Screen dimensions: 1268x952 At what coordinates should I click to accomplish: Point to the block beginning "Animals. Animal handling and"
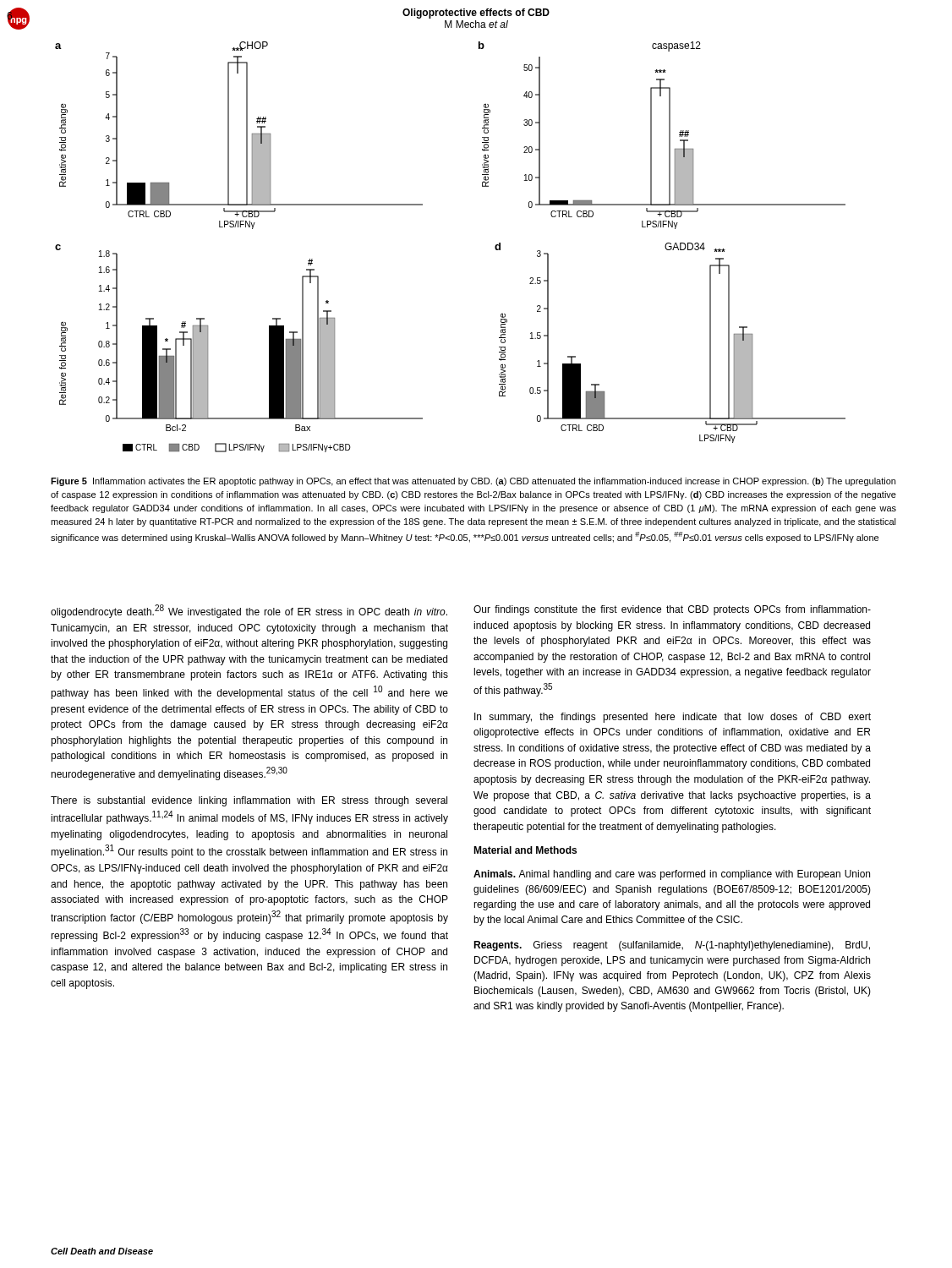pos(672,940)
